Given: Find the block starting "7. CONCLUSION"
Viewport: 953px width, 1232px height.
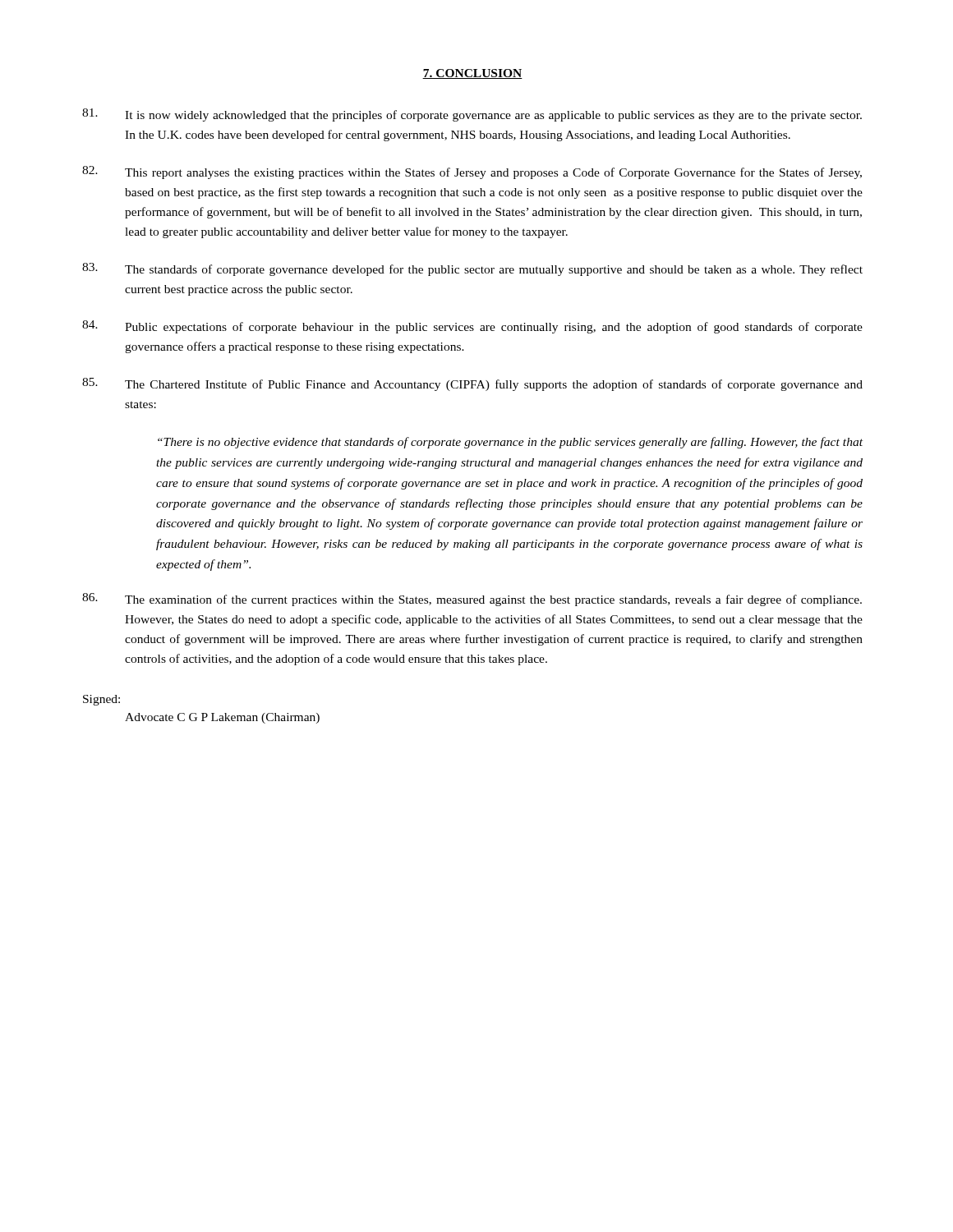Looking at the screenshot, I should (x=472, y=73).
